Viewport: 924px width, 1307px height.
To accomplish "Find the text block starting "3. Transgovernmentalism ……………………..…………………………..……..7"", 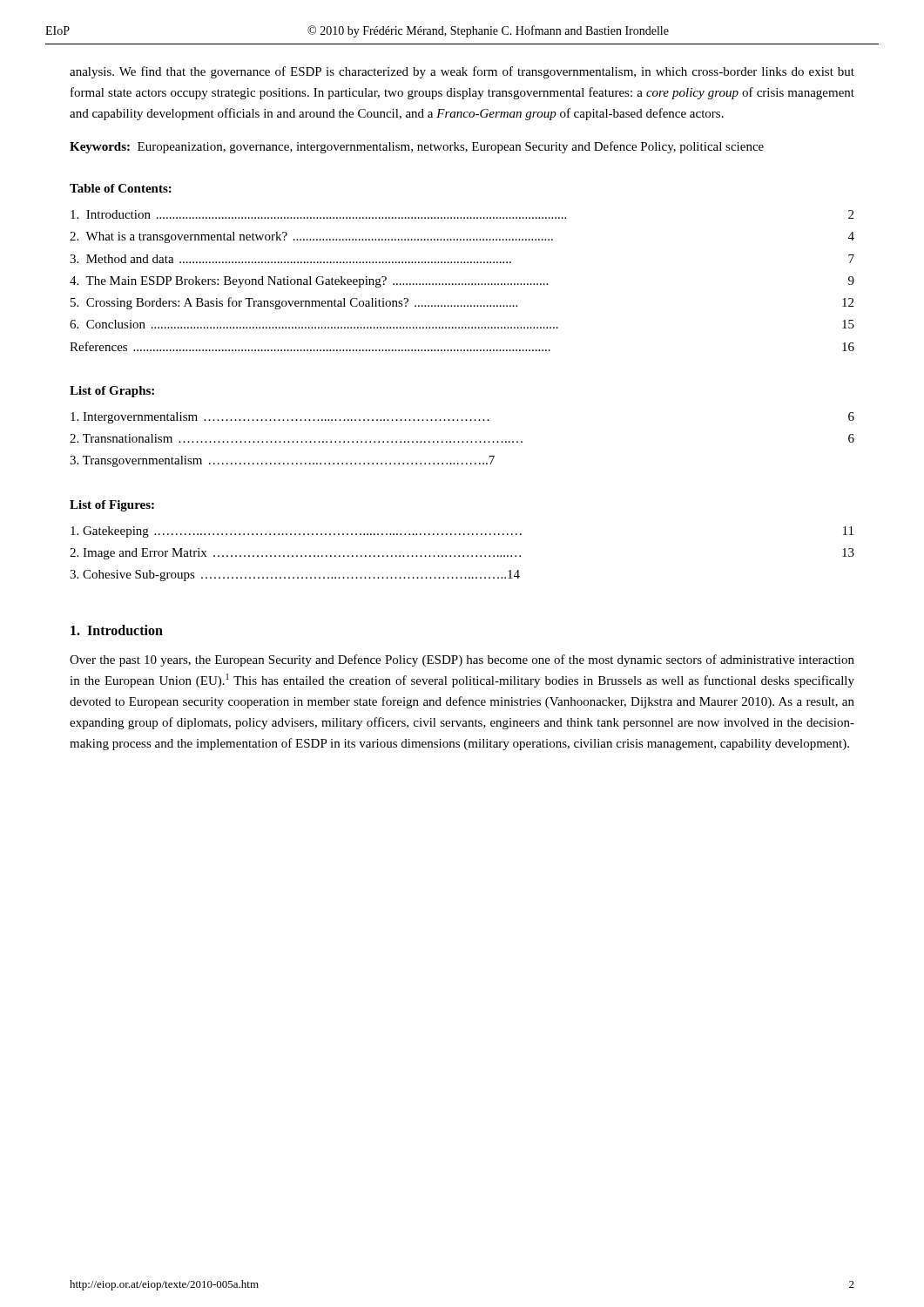I will pyautogui.click(x=461, y=461).
